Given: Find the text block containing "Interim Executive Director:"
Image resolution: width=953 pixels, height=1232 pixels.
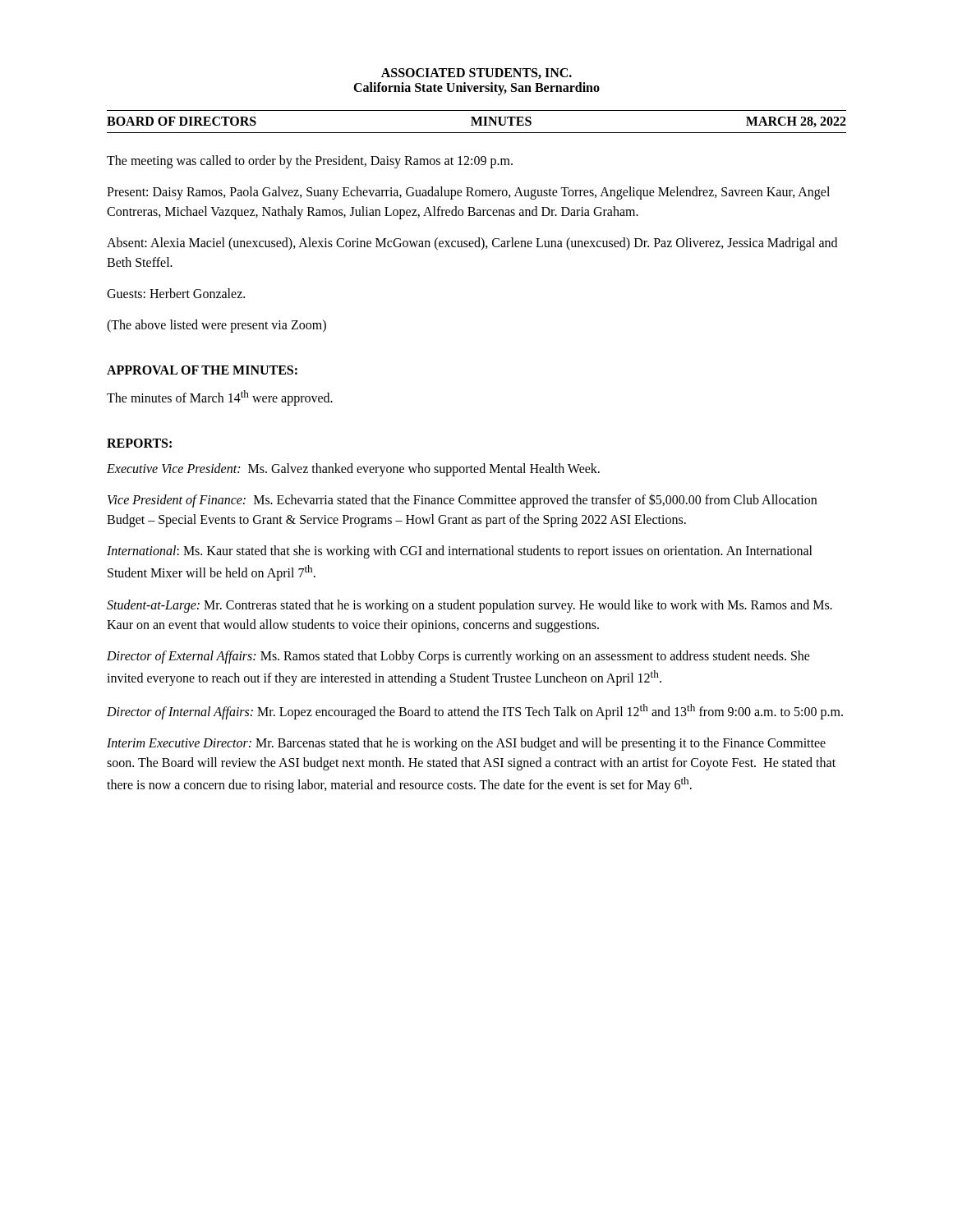Looking at the screenshot, I should (x=471, y=764).
